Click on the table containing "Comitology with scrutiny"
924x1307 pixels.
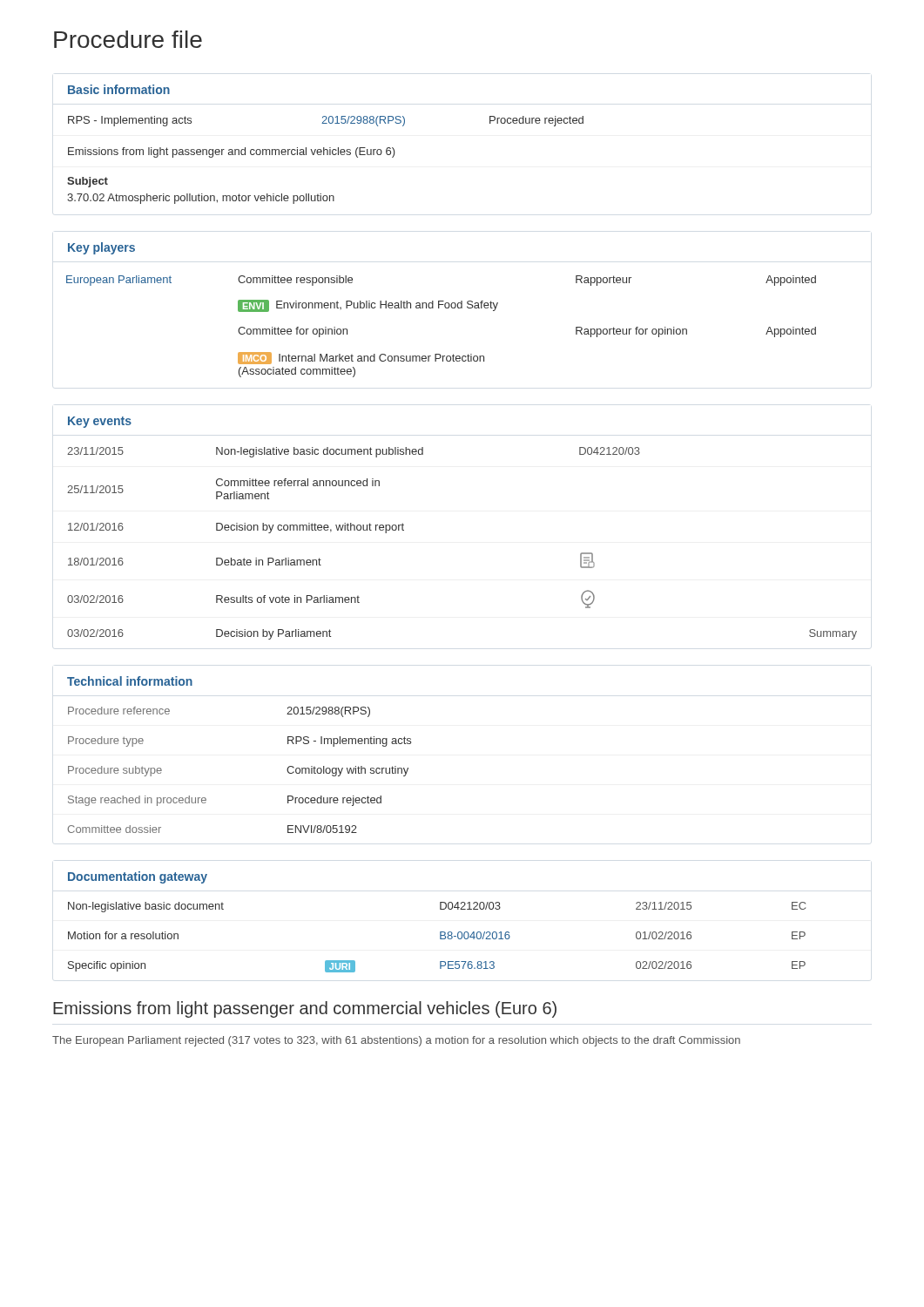(x=462, y=770)
